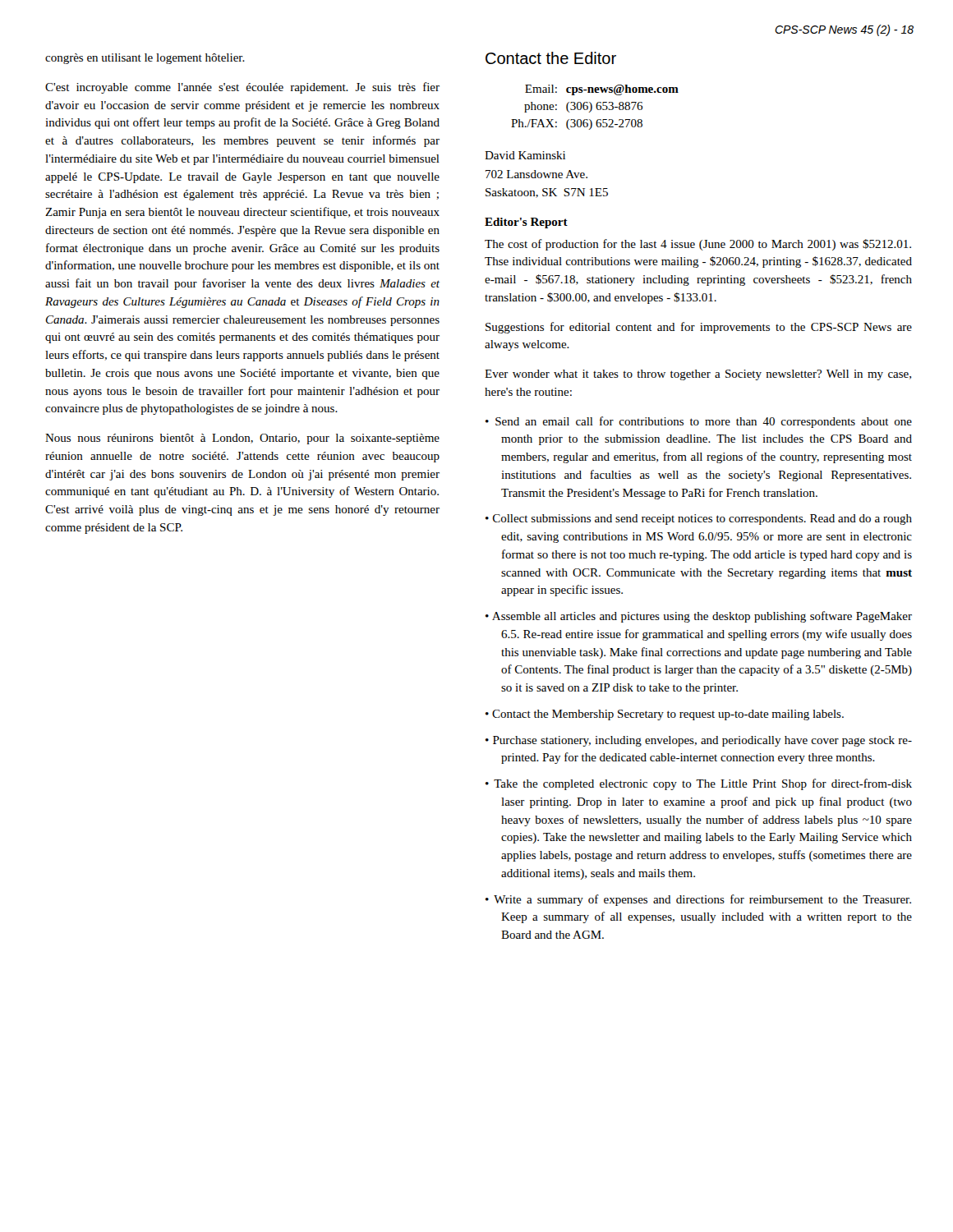Locate the element starting "Ever wonder what it"
953x1232 pixels.
tap(698, 383)
